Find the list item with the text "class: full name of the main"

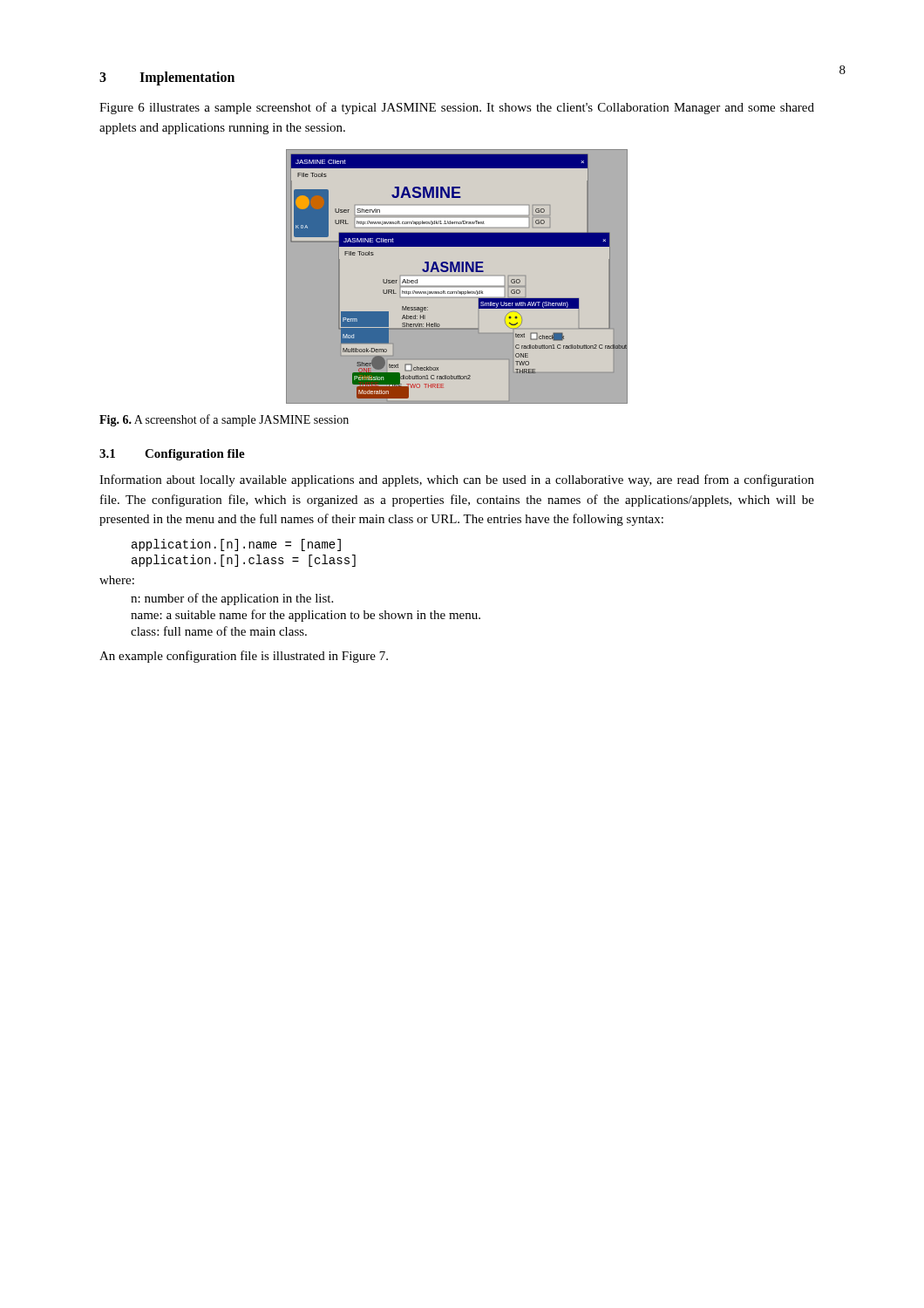[219, 631]
